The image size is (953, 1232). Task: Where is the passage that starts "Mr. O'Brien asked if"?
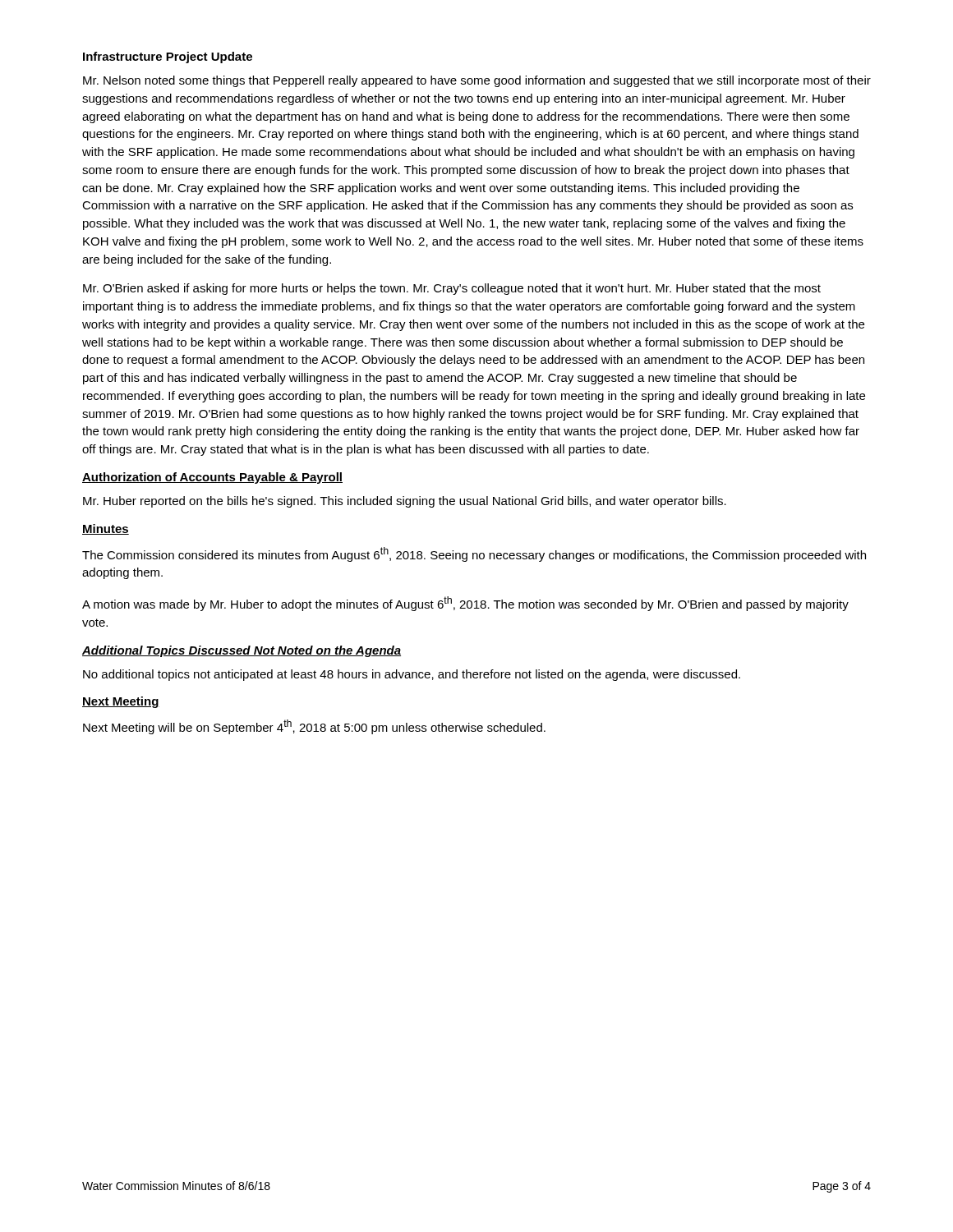[x=476, y=369]
